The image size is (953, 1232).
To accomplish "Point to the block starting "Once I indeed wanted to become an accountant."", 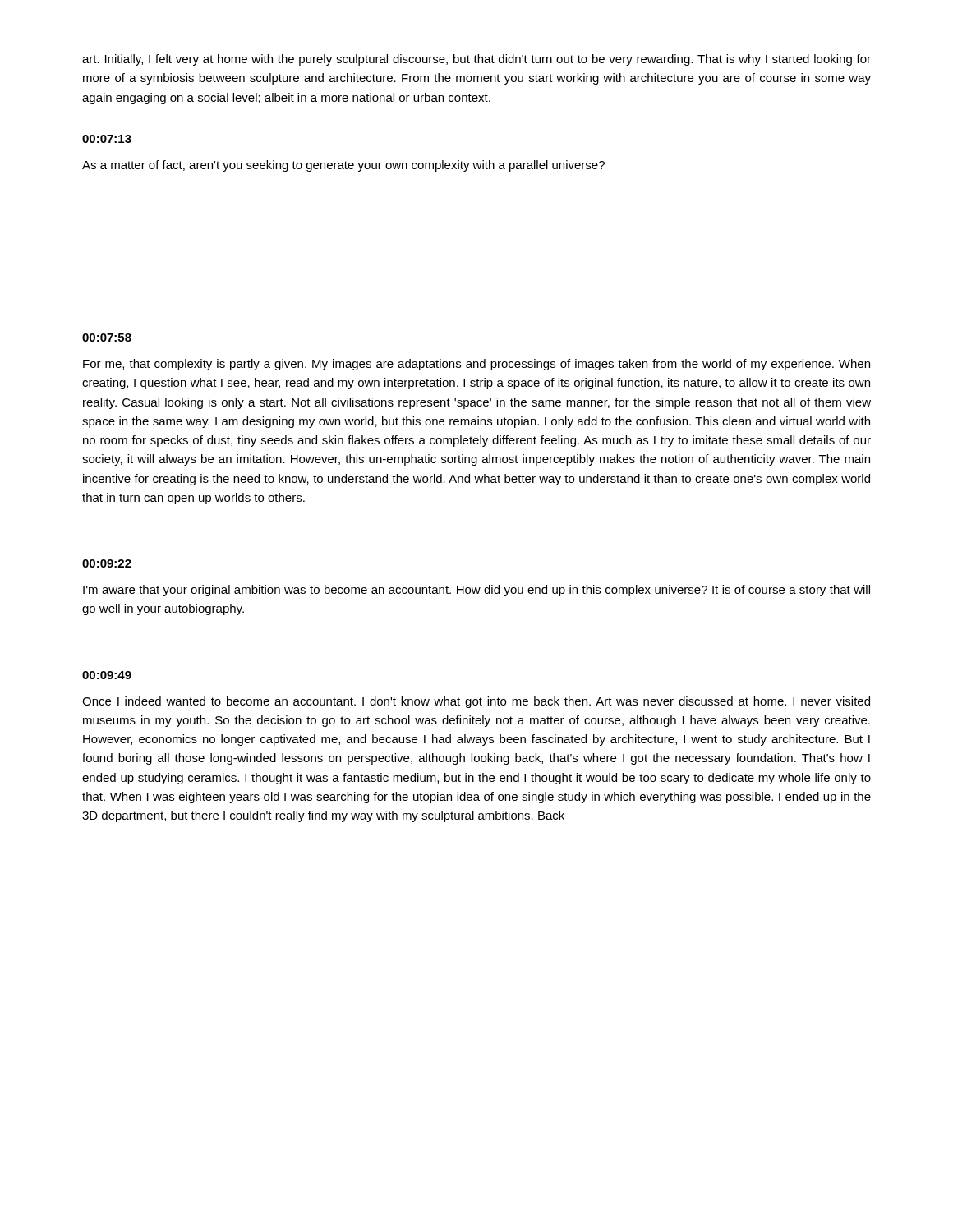I will (476, 758).
